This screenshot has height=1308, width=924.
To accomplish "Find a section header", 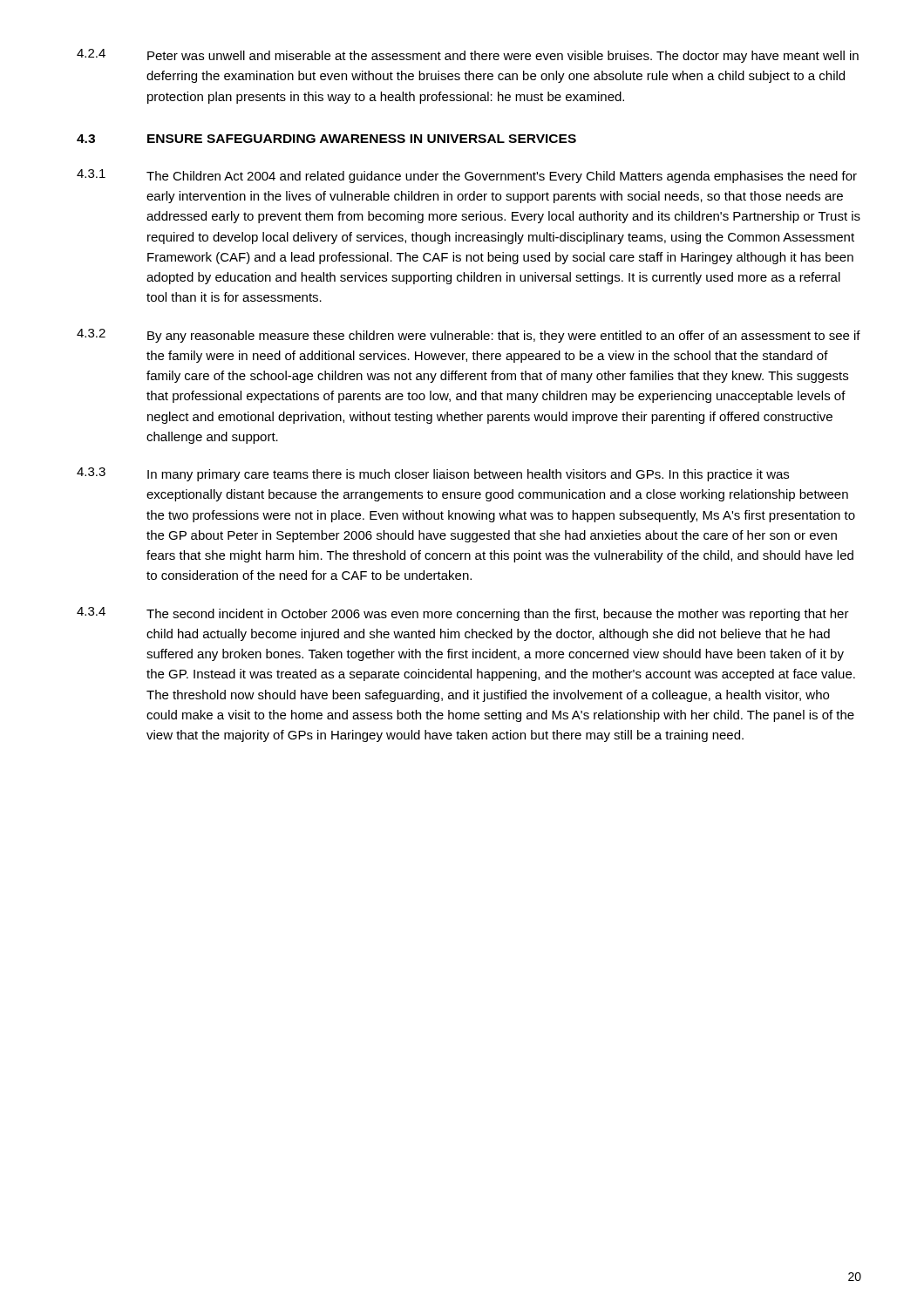I will pyautogui.click(x=469, y=138).
